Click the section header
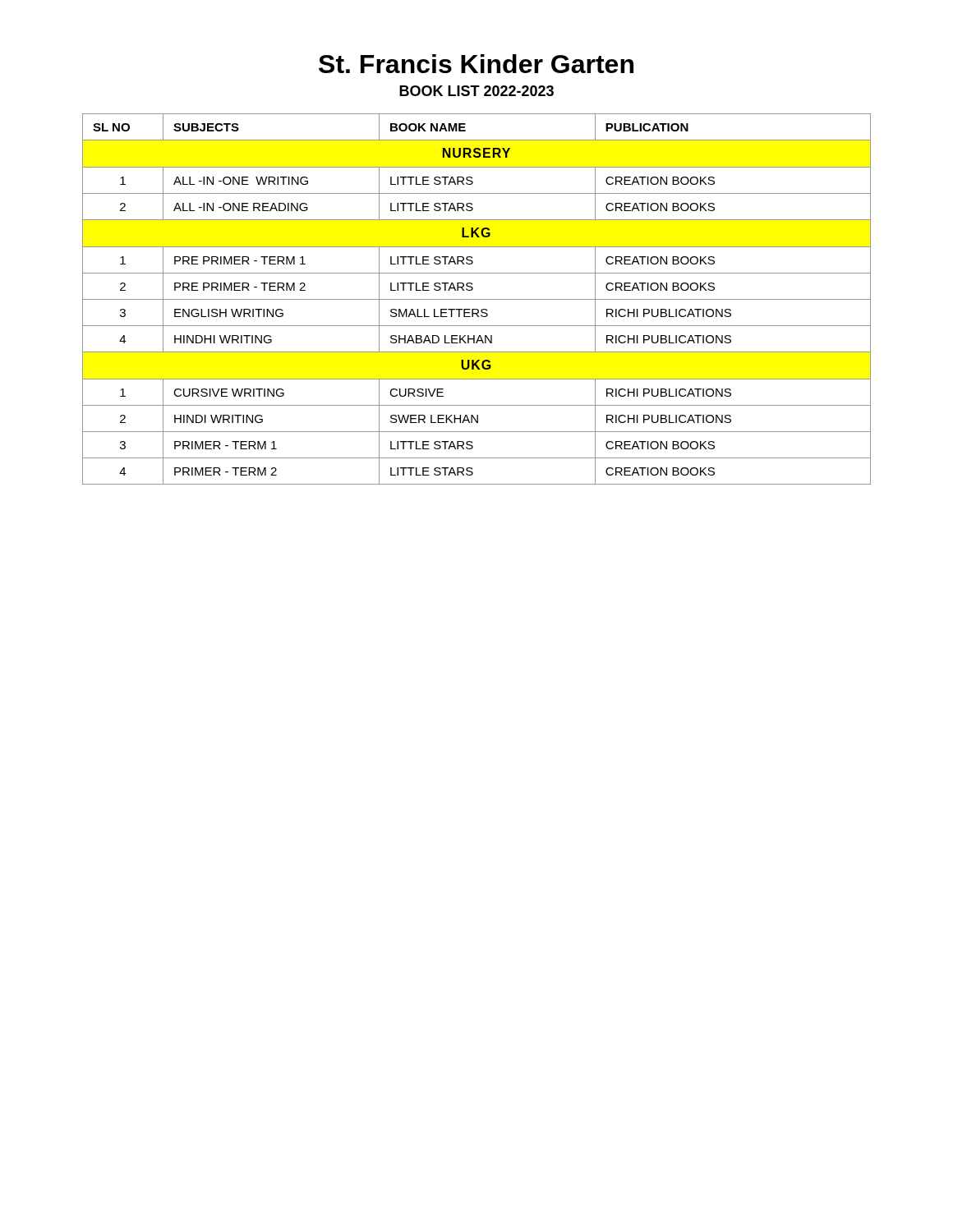Screen dimensions: 1232x953 476,91
